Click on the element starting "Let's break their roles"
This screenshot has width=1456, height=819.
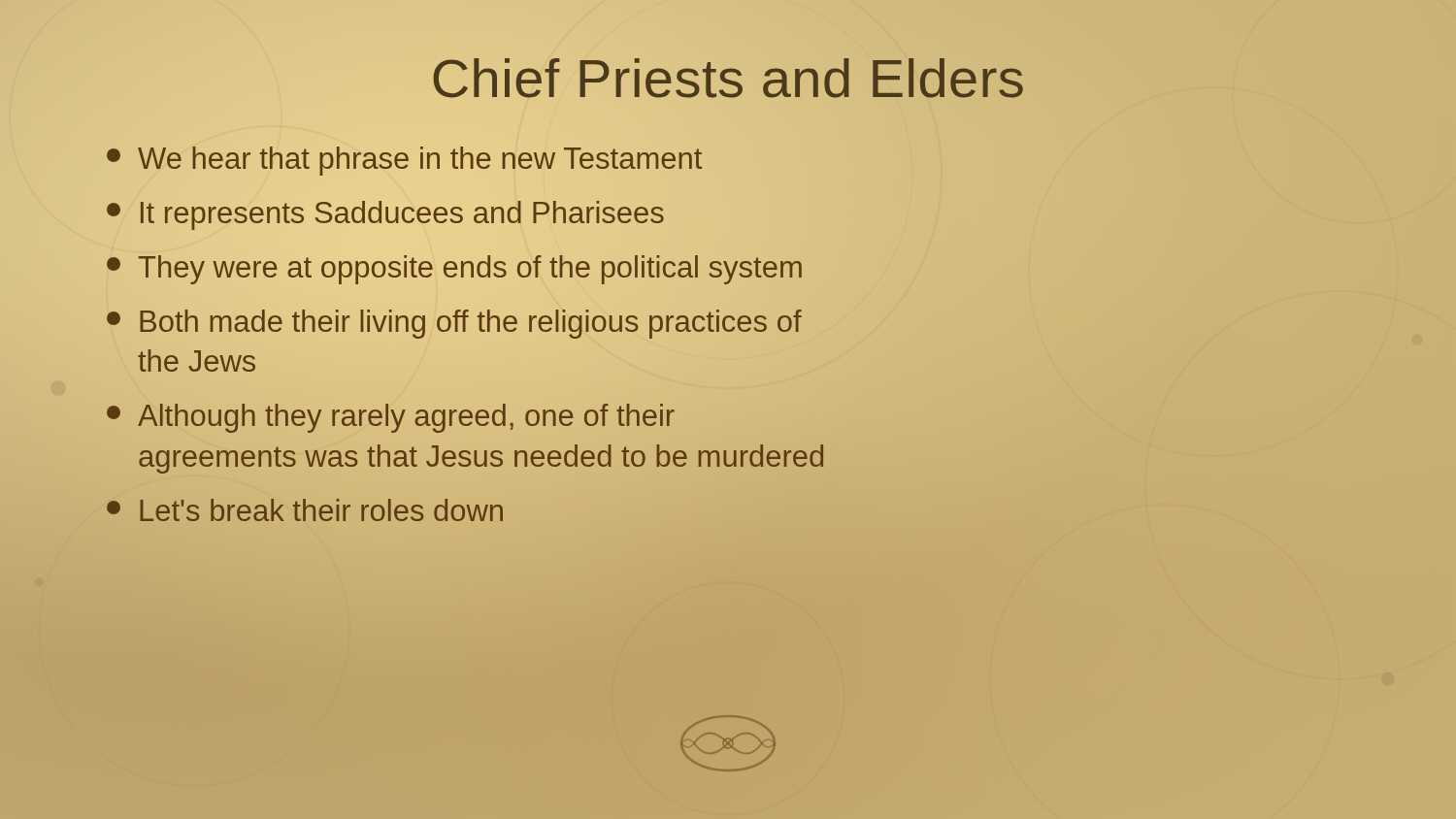(305, 510)
